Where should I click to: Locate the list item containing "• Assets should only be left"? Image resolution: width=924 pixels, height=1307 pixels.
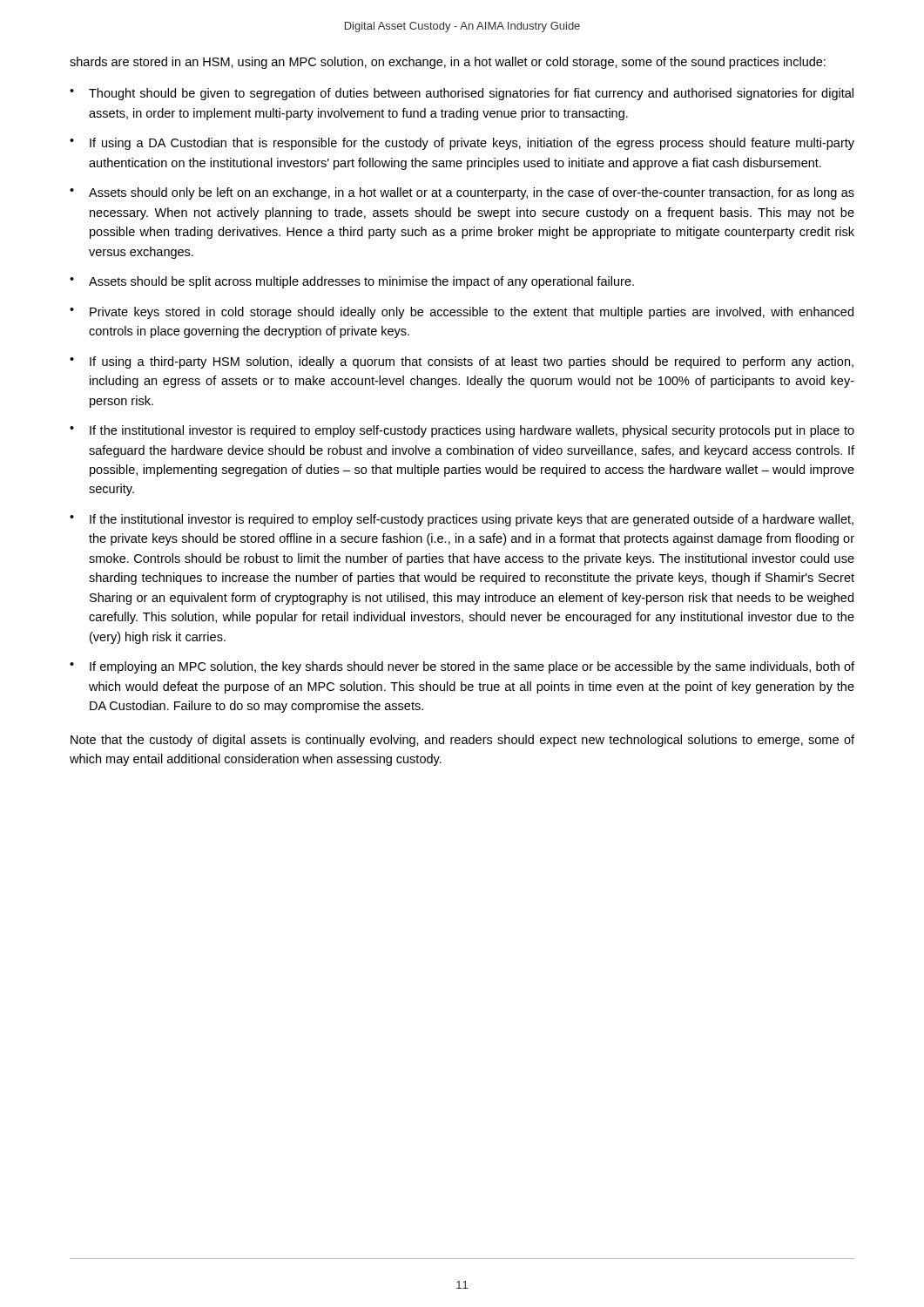pyautogui.click(x=462, y=222)
